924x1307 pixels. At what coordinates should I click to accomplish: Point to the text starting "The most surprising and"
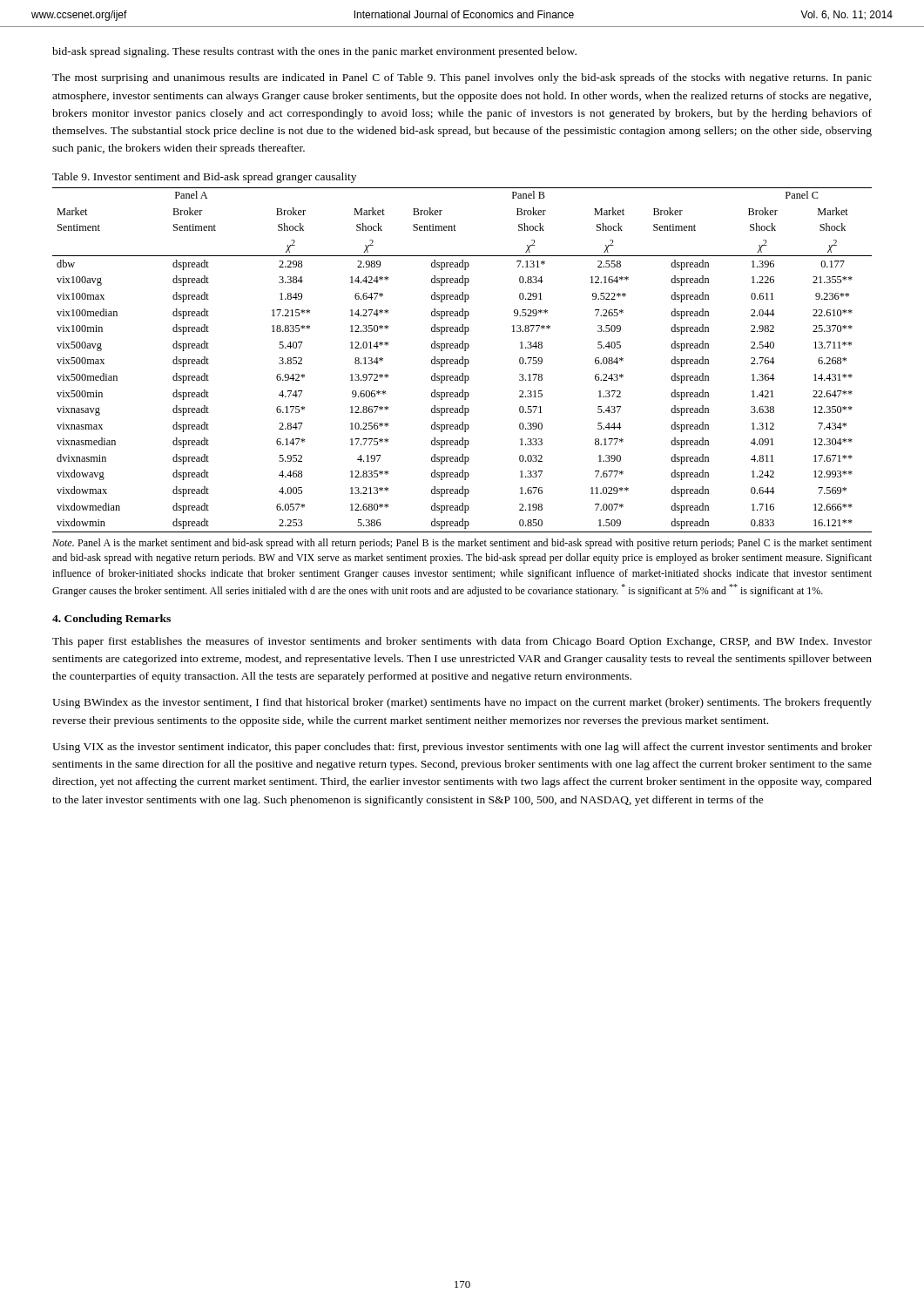tap(462, 113)
